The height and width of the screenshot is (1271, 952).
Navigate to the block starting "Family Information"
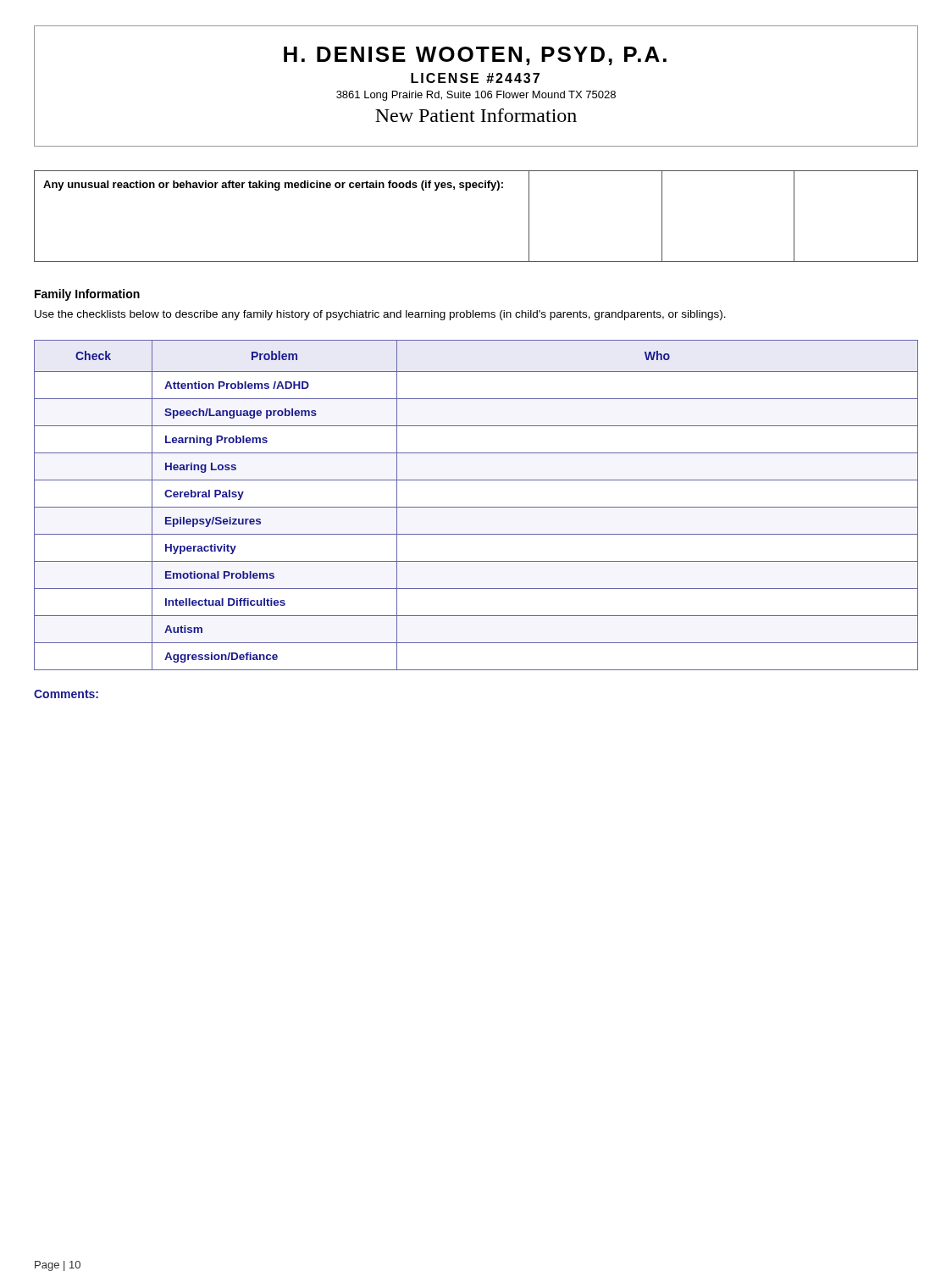pyautogui.click(x=87, y=294)
